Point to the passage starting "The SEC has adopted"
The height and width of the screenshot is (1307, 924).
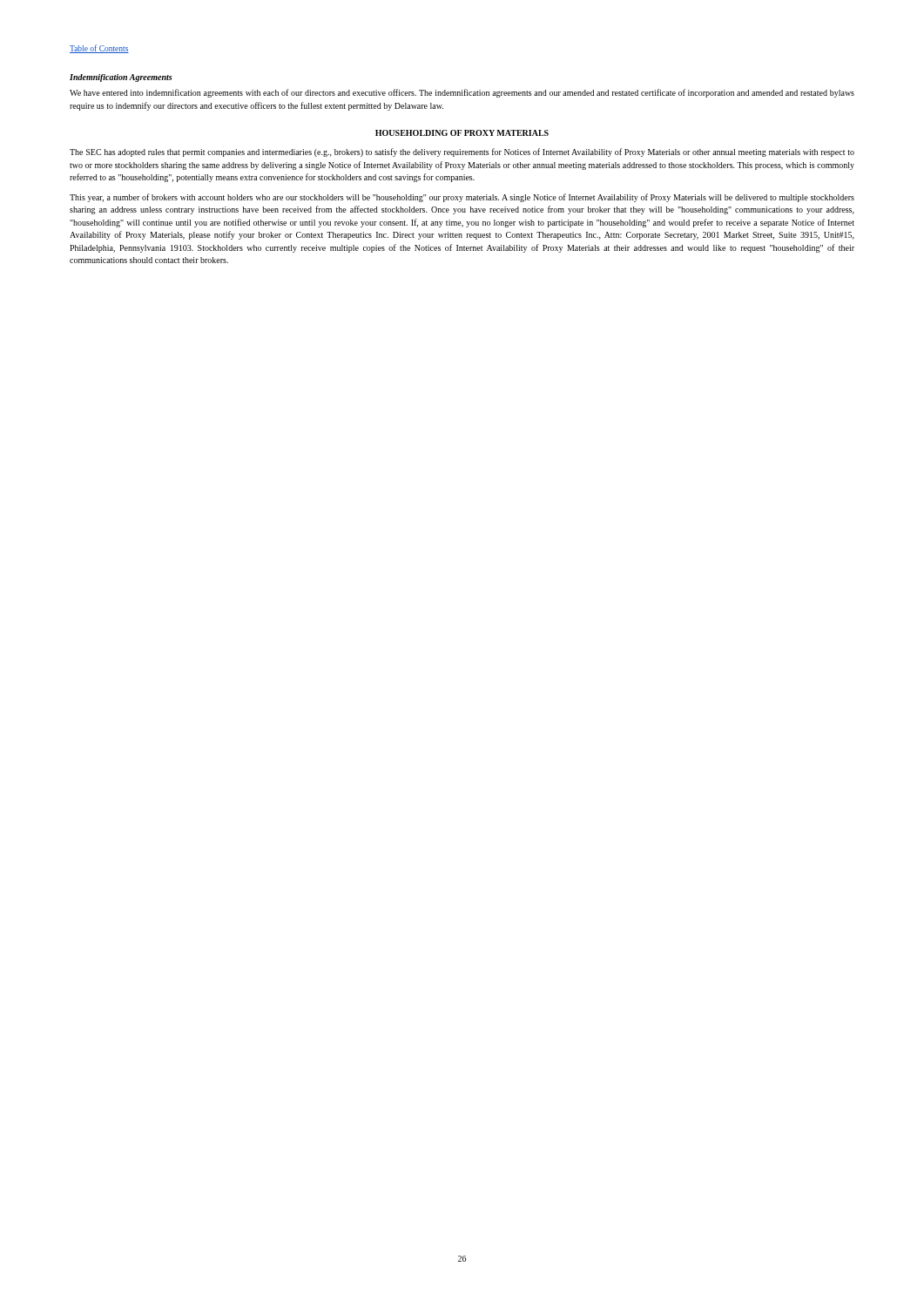point(462,165)
